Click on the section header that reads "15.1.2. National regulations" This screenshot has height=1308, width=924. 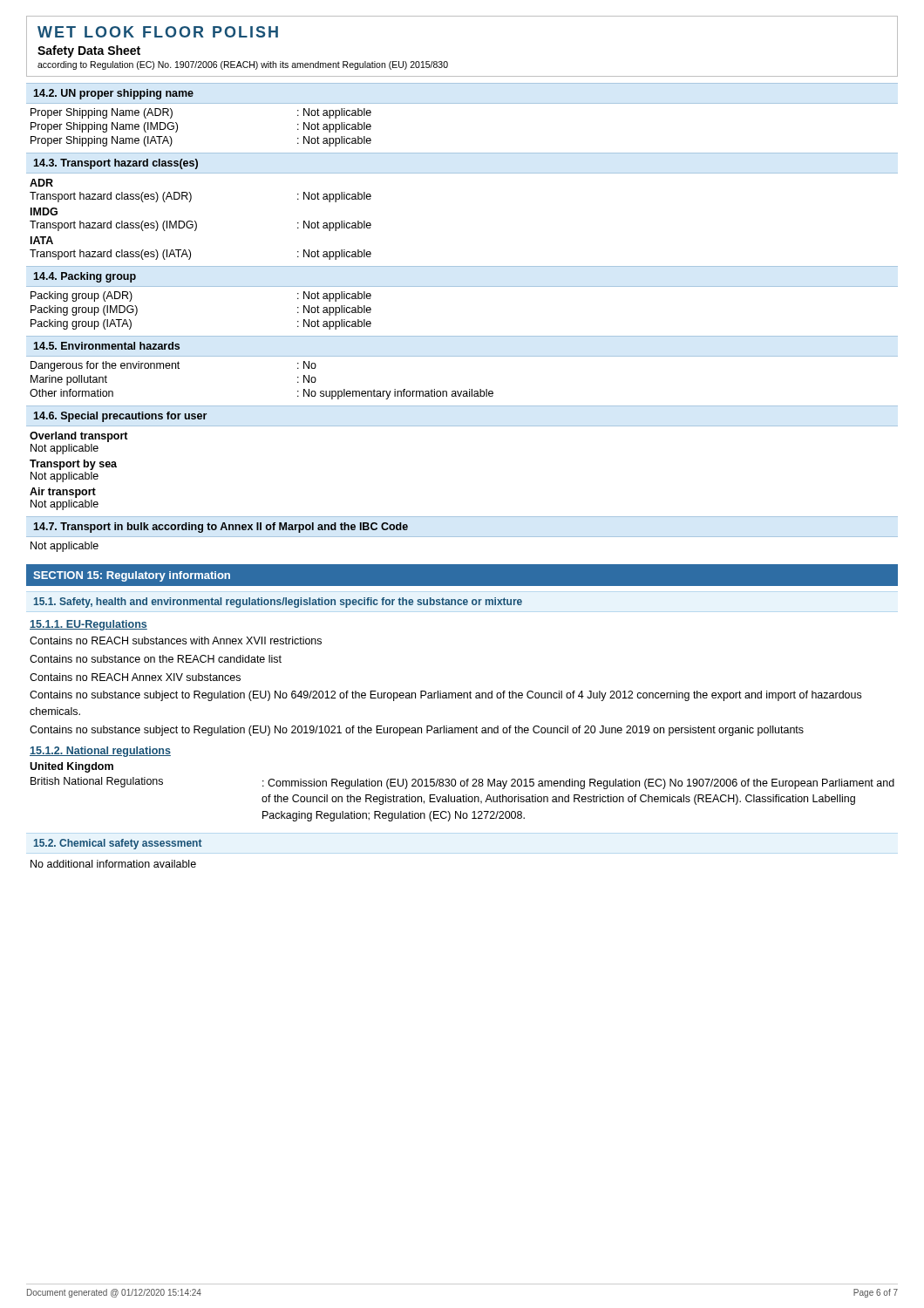(x=100, y=752)
